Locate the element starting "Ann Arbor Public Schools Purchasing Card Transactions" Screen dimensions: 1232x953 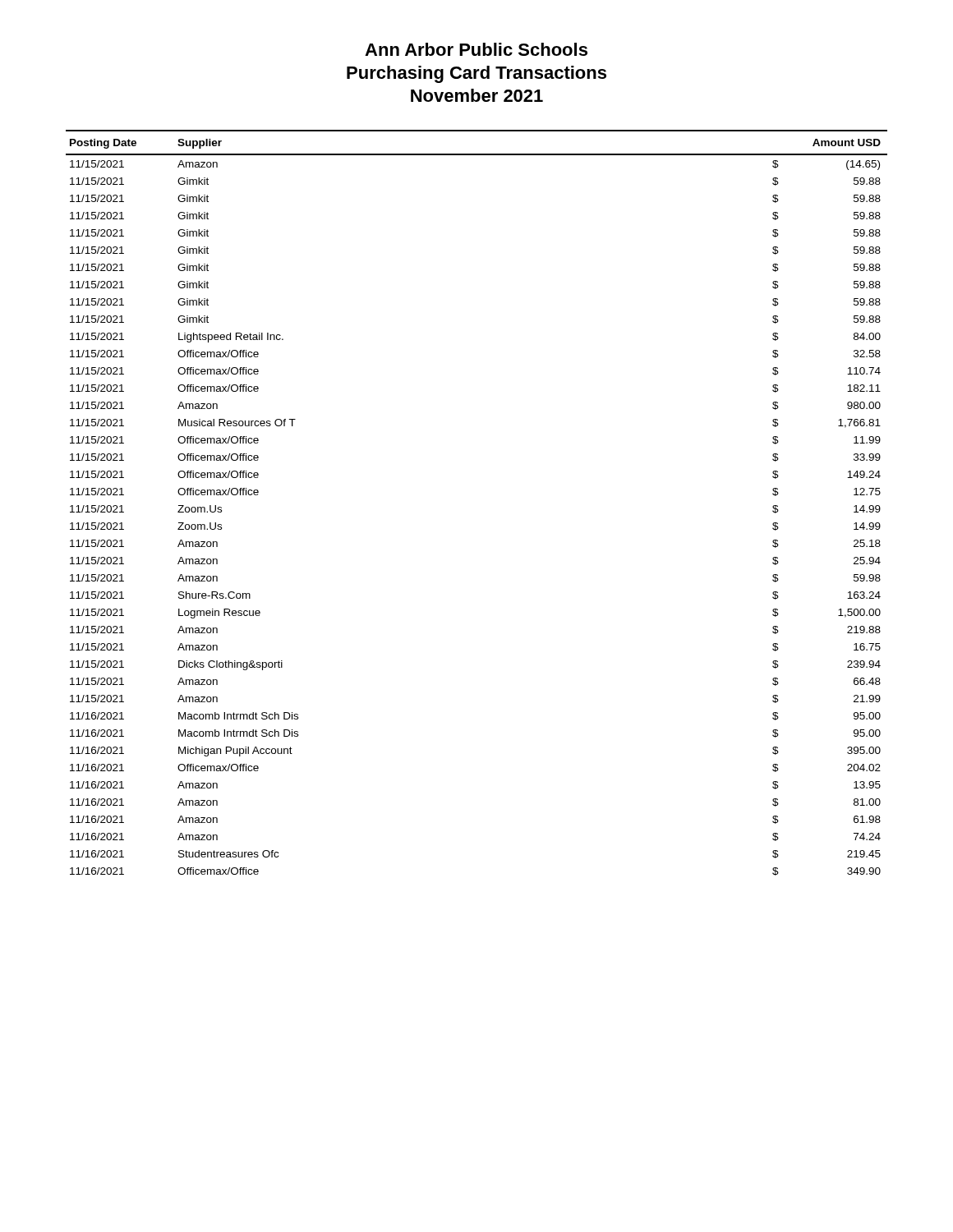[476, 73]
